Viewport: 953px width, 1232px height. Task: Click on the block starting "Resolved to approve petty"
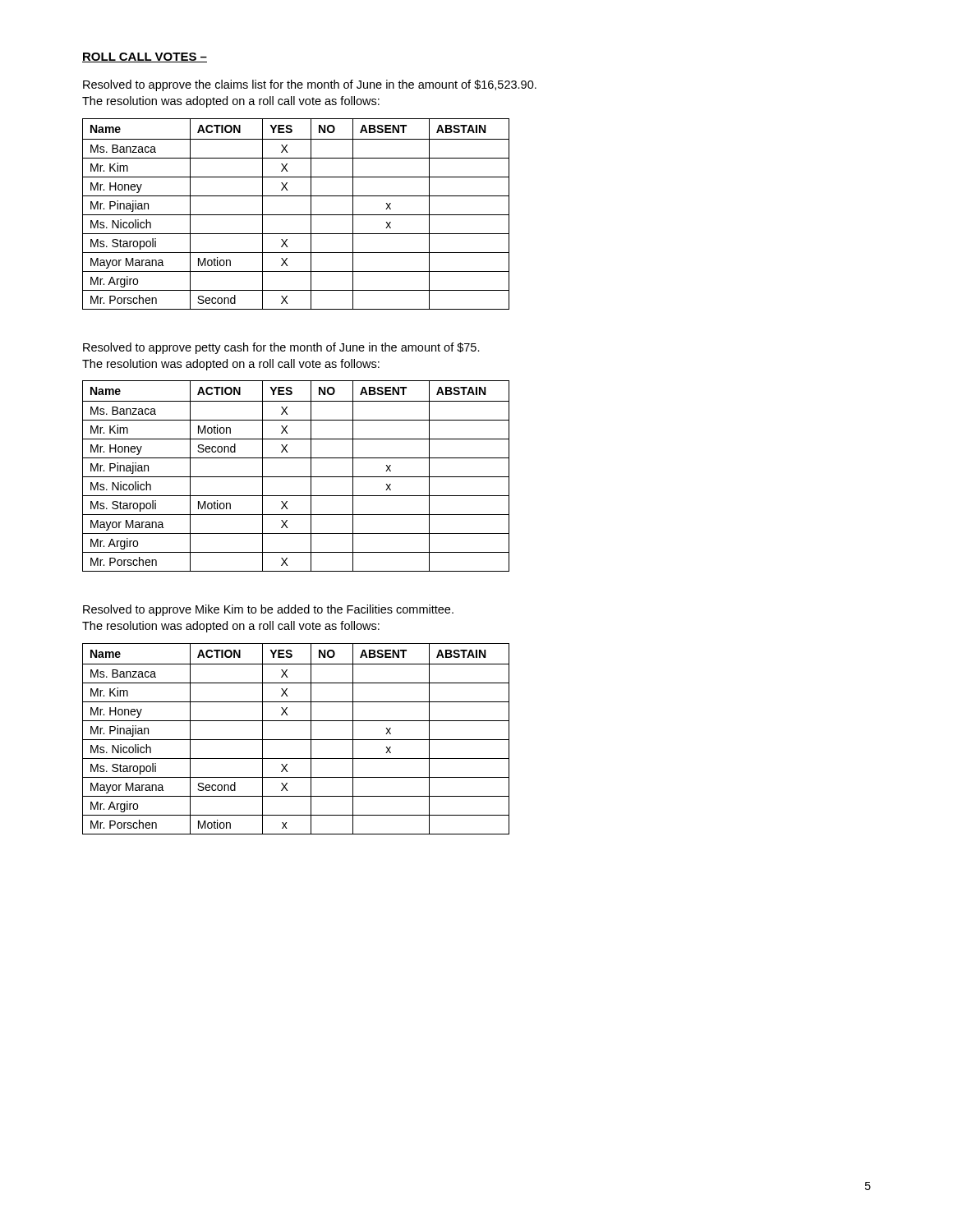281,355
